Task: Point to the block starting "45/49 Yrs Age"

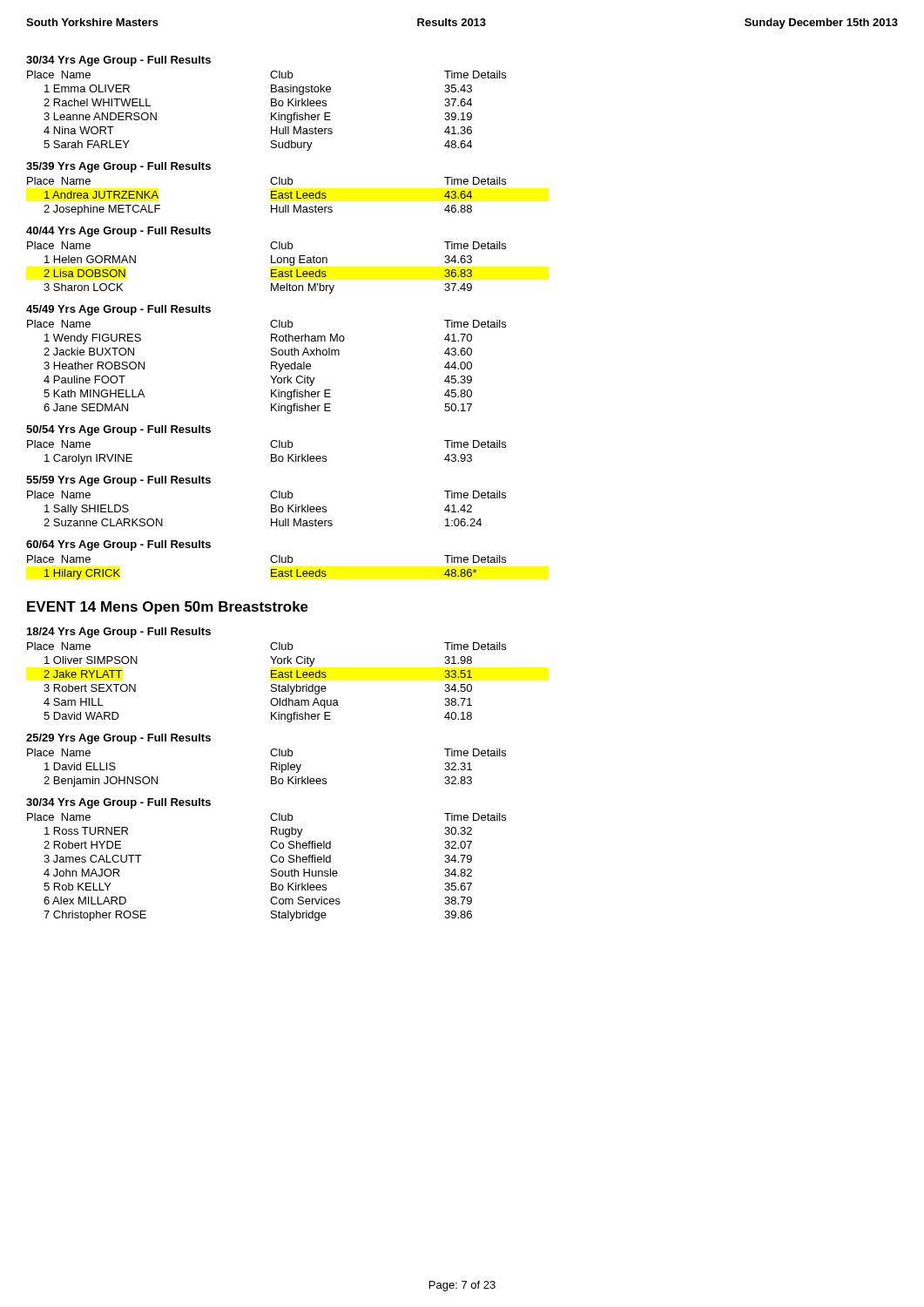Action: click(x=119, y=309)
